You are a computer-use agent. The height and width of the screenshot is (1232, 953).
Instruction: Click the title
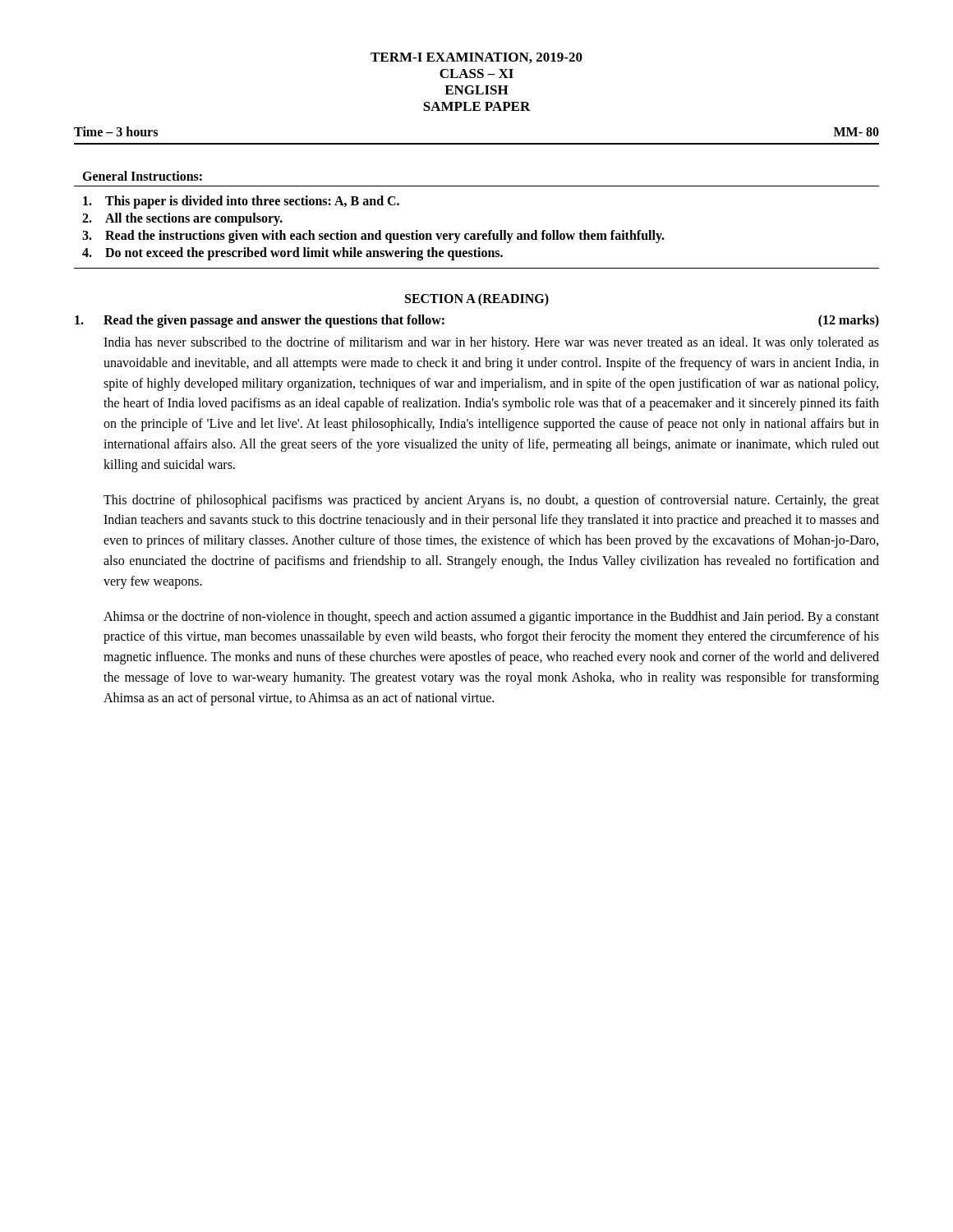[x=476, y=82]
